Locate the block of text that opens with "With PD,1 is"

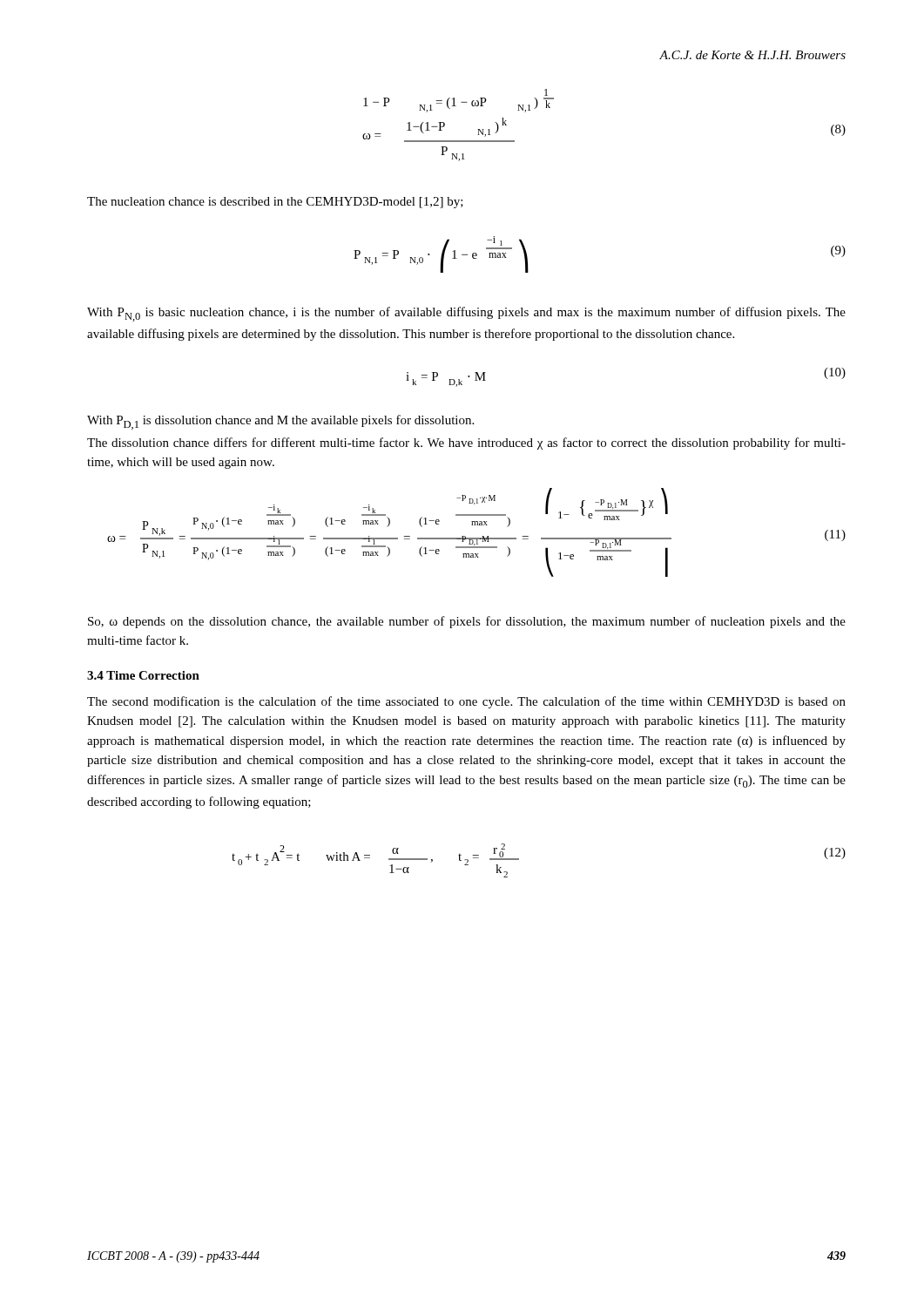(466, 441)
